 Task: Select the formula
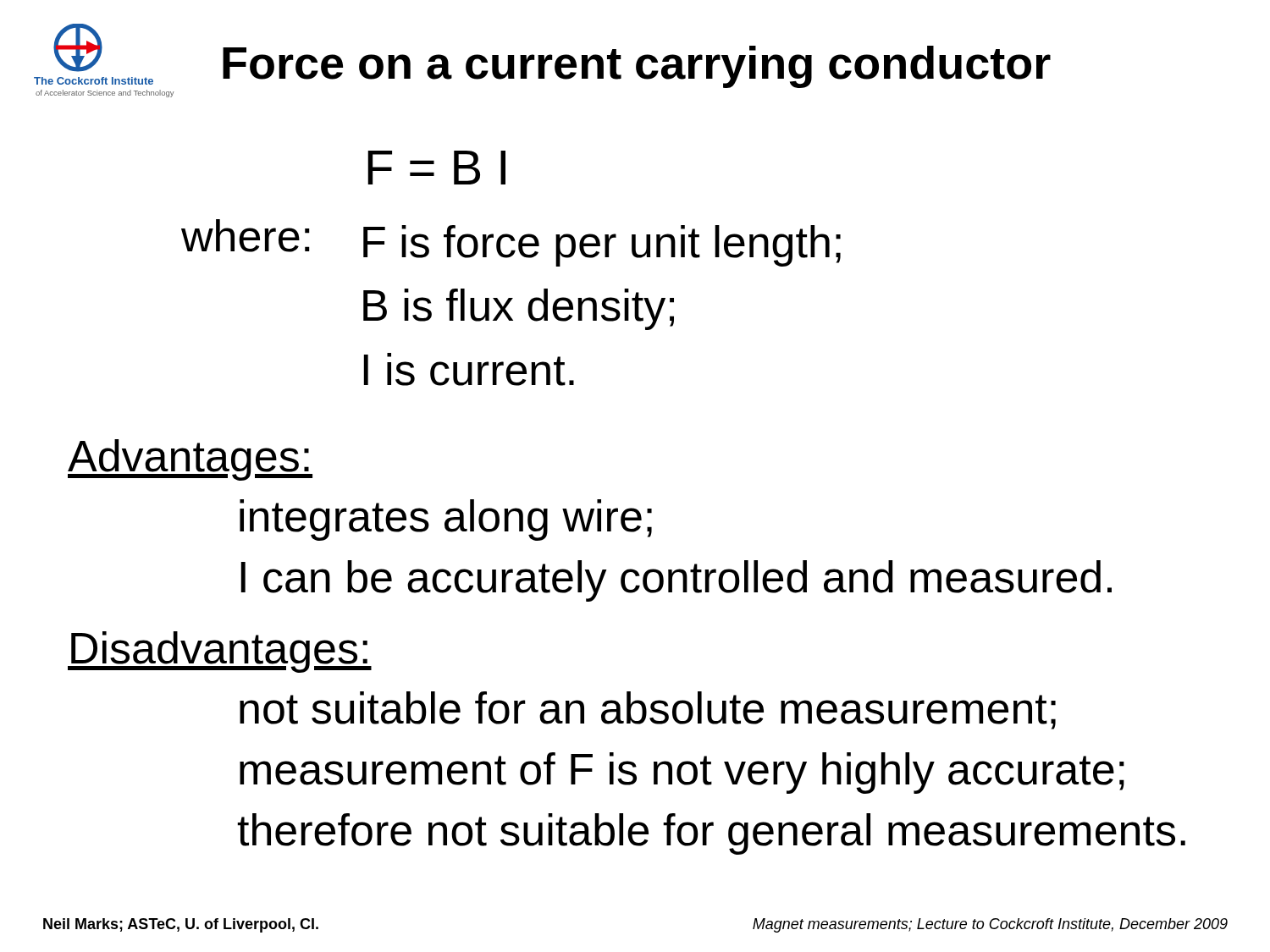(x=437, y=167)
